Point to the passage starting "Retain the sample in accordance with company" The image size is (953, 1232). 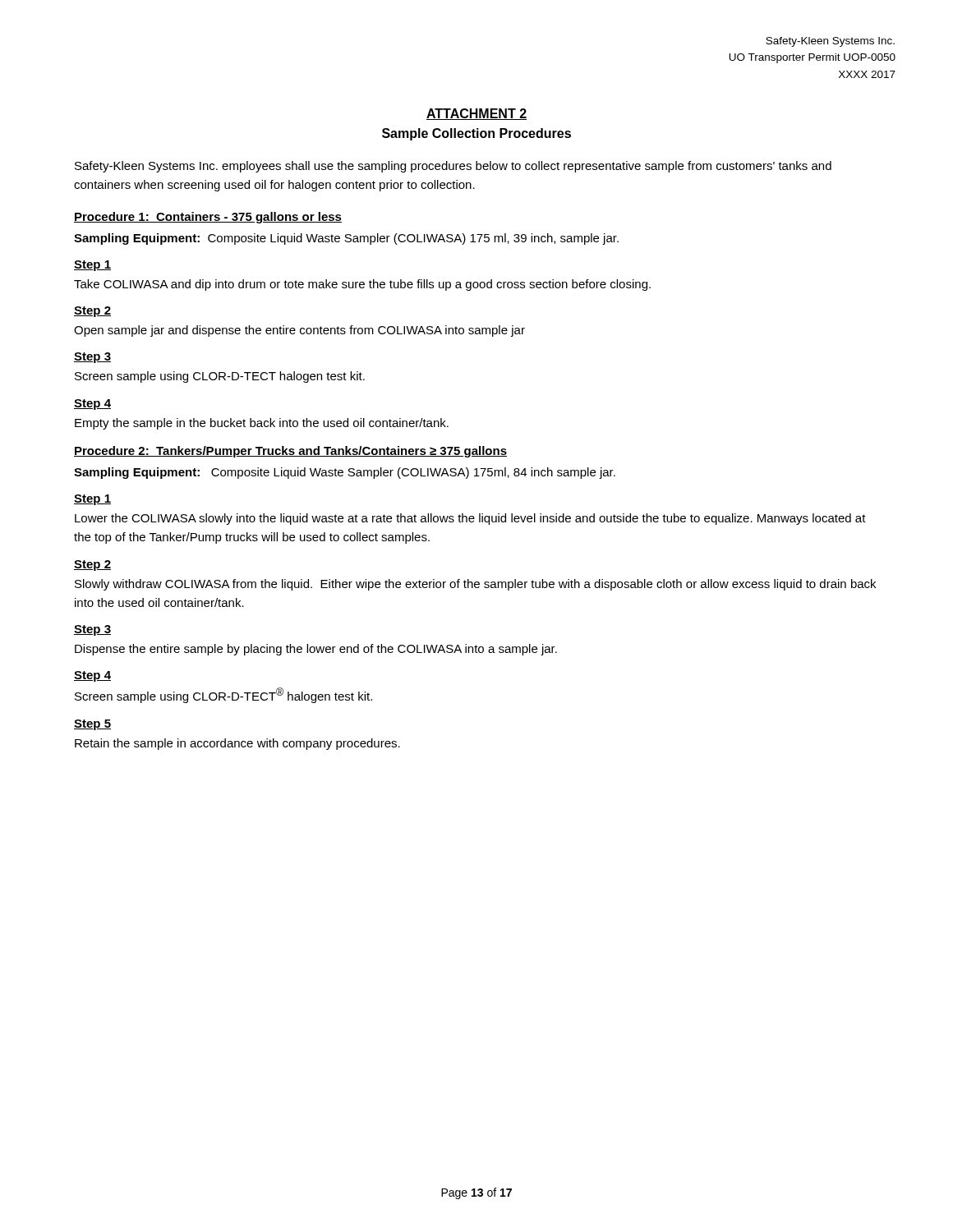pos(237,742)
